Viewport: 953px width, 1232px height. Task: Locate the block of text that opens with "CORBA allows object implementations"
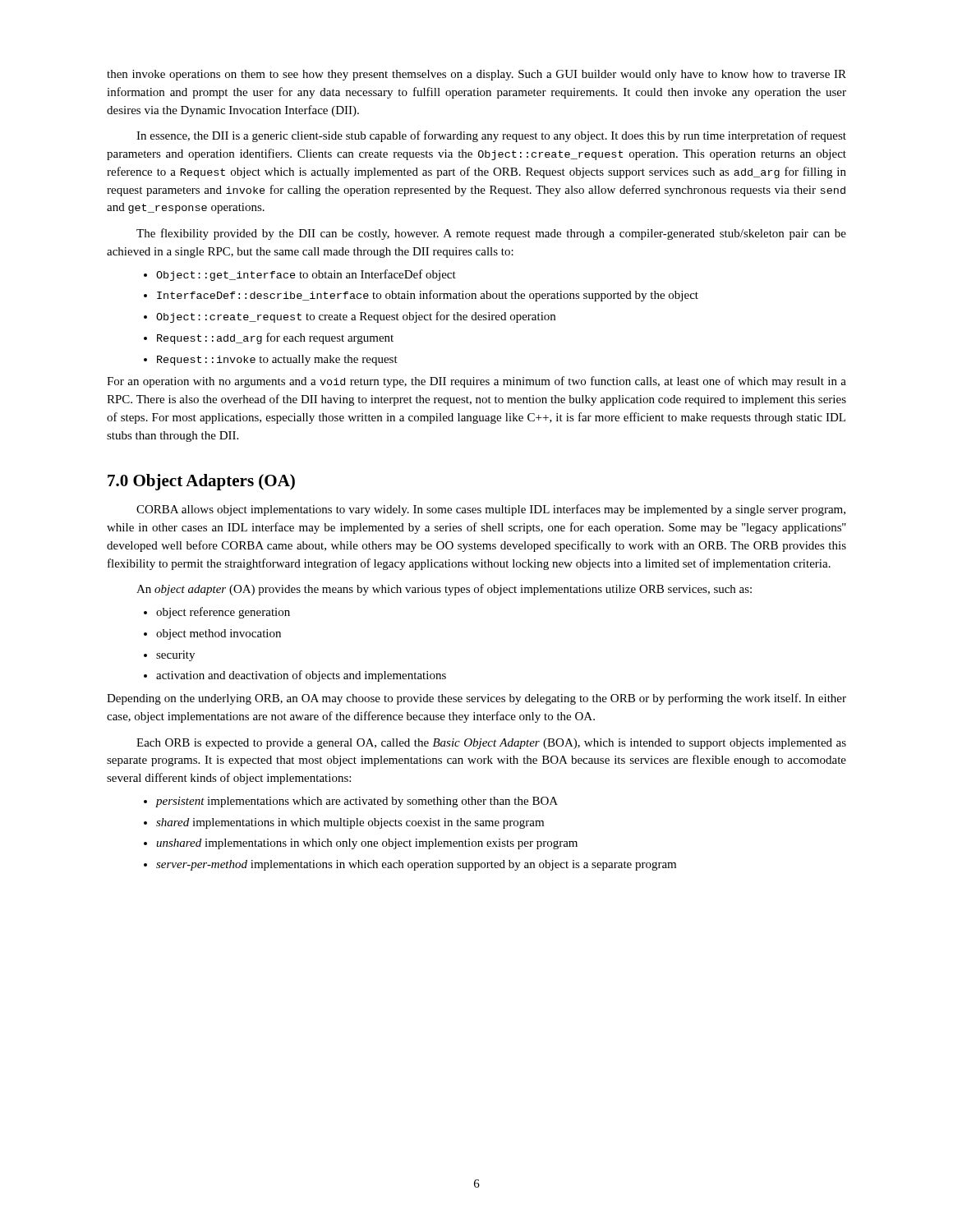476,537
